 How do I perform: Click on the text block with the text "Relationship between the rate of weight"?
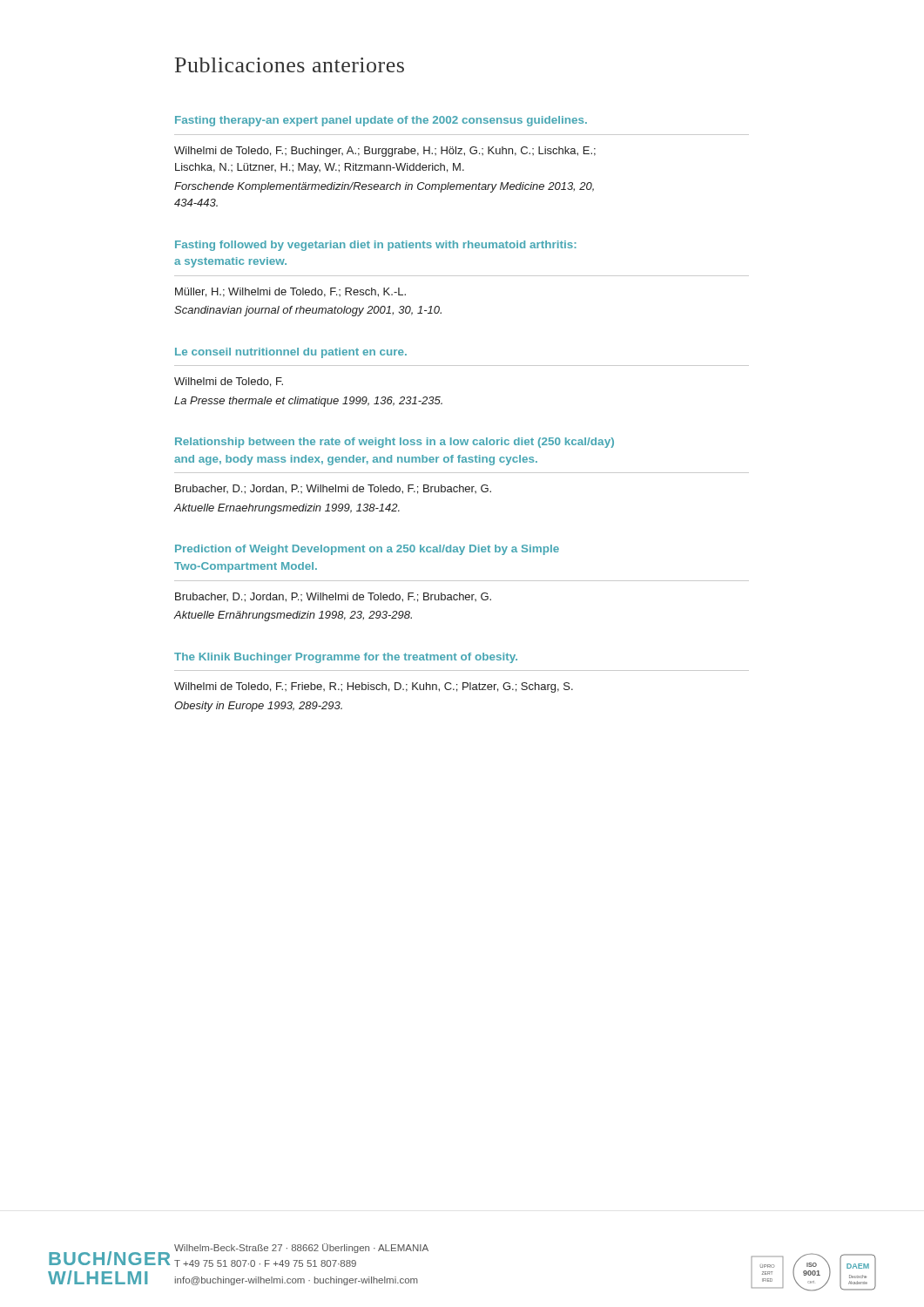462,475
